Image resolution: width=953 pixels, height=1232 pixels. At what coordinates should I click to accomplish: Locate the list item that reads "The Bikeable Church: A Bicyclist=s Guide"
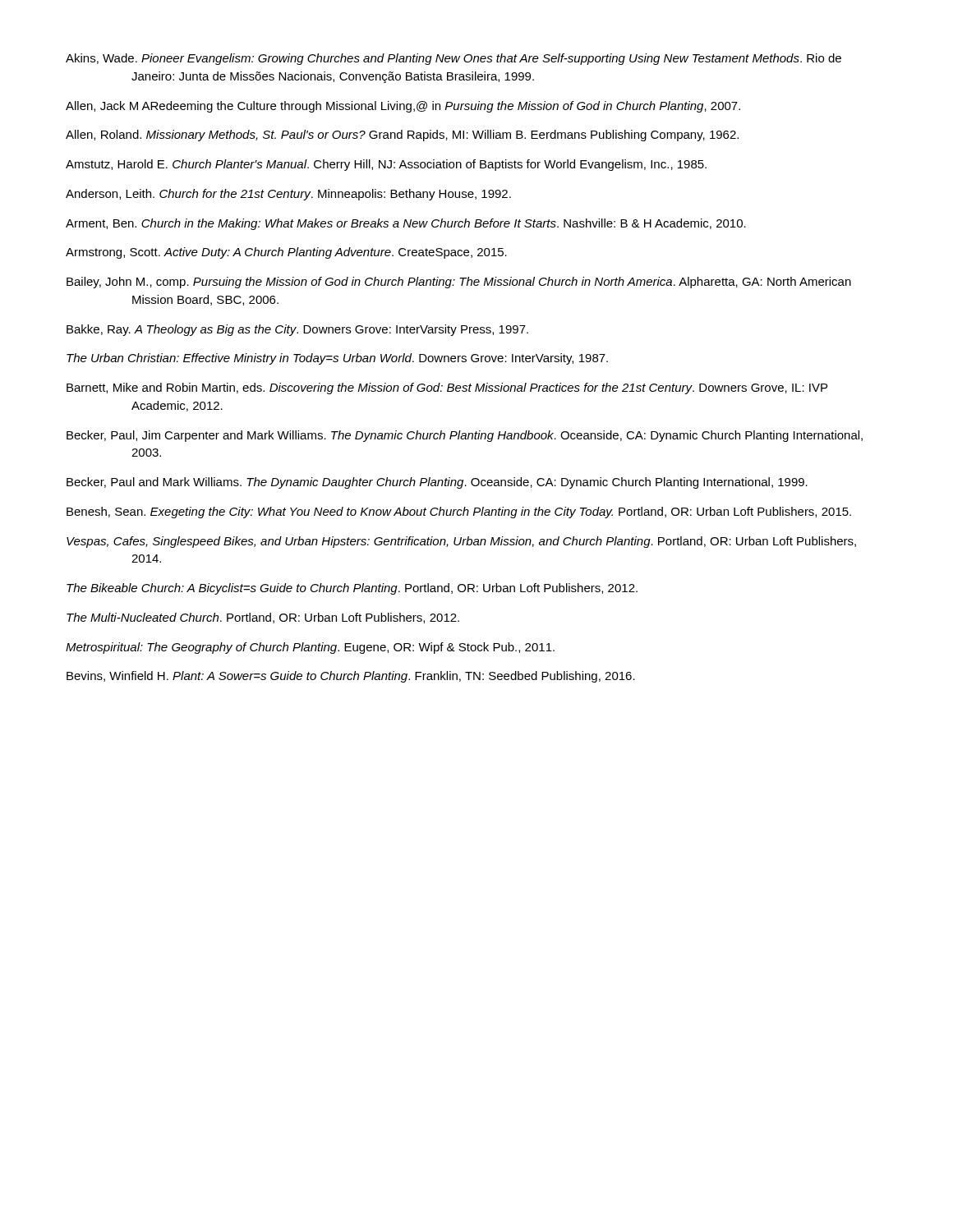352,588
